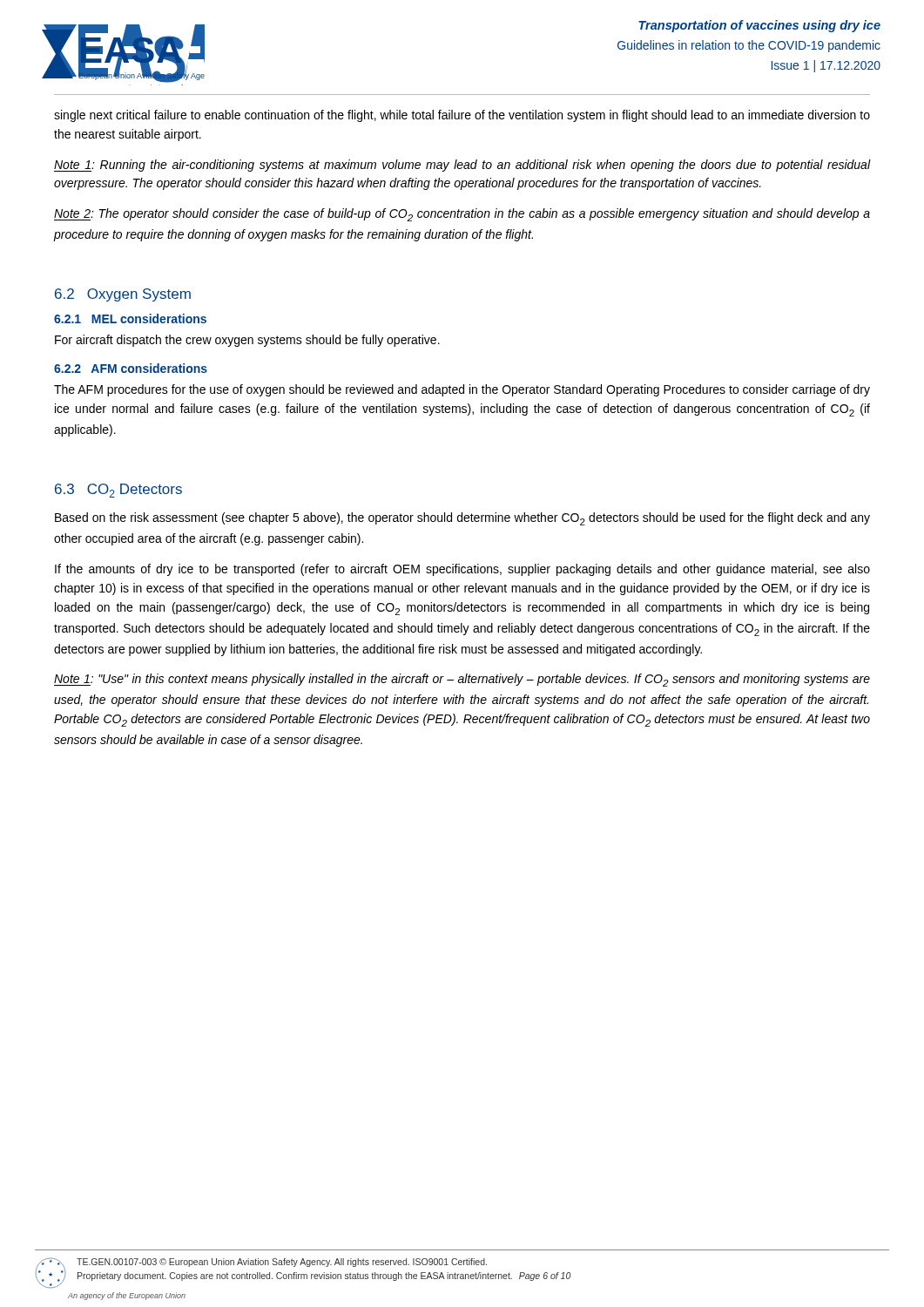Image resolution: width=924 pixels, height=1307 pixels.
Task: Navigate to the text block starting "Based on the risk assessment (see chapter"
Action: click(x=462, y=529)
